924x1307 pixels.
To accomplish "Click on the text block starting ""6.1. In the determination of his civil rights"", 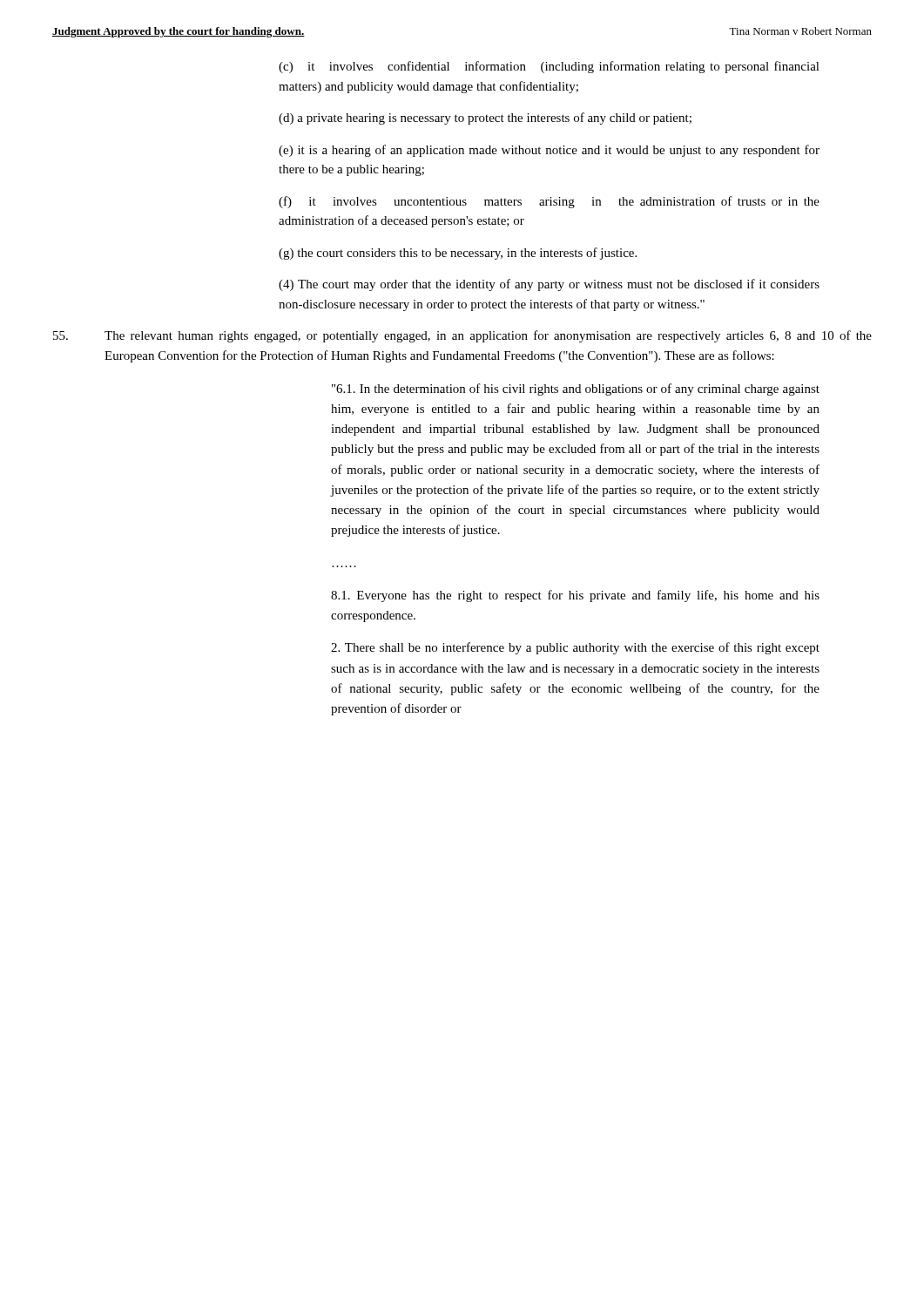I will [575, 459].
